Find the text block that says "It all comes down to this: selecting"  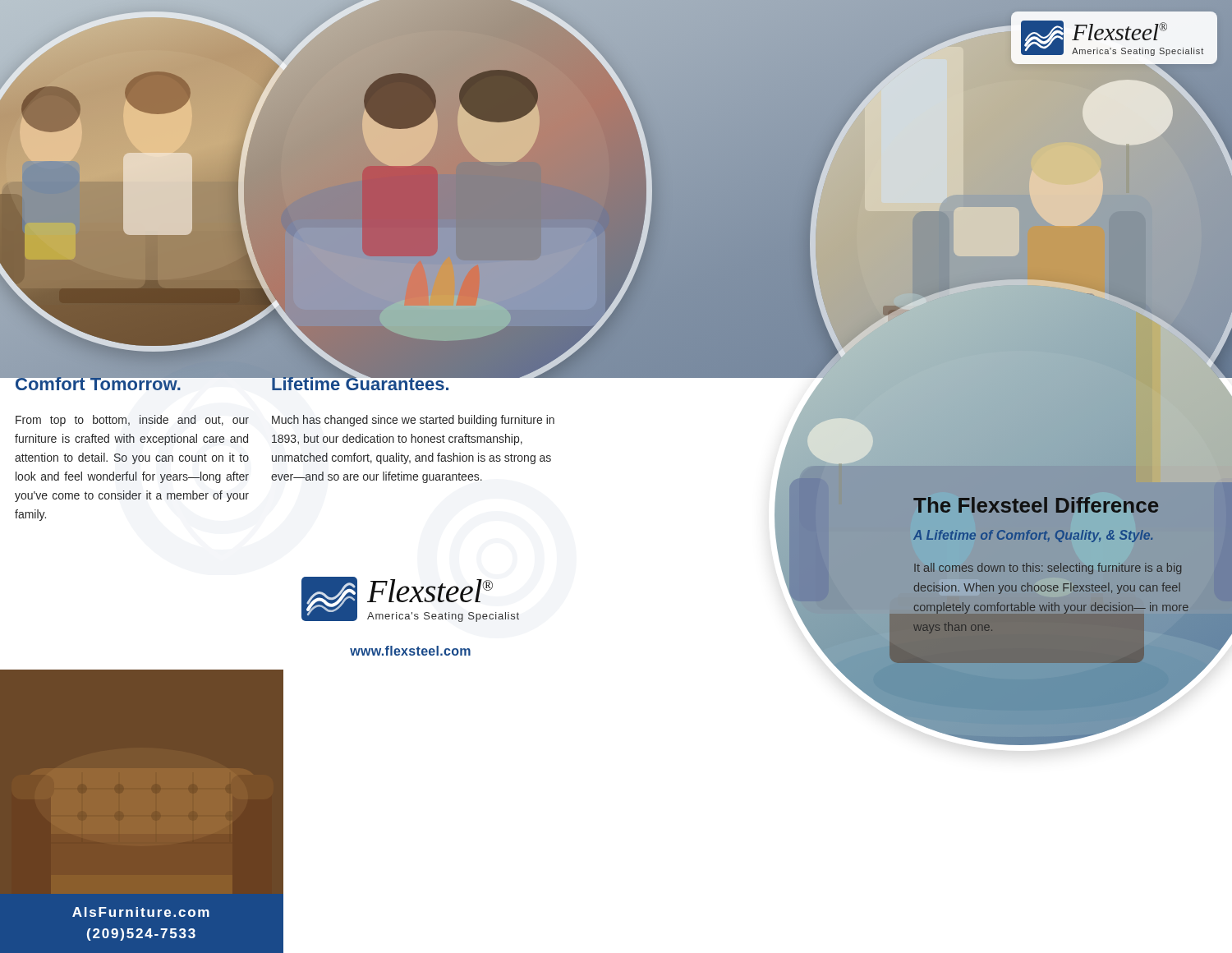[1065, 598]
